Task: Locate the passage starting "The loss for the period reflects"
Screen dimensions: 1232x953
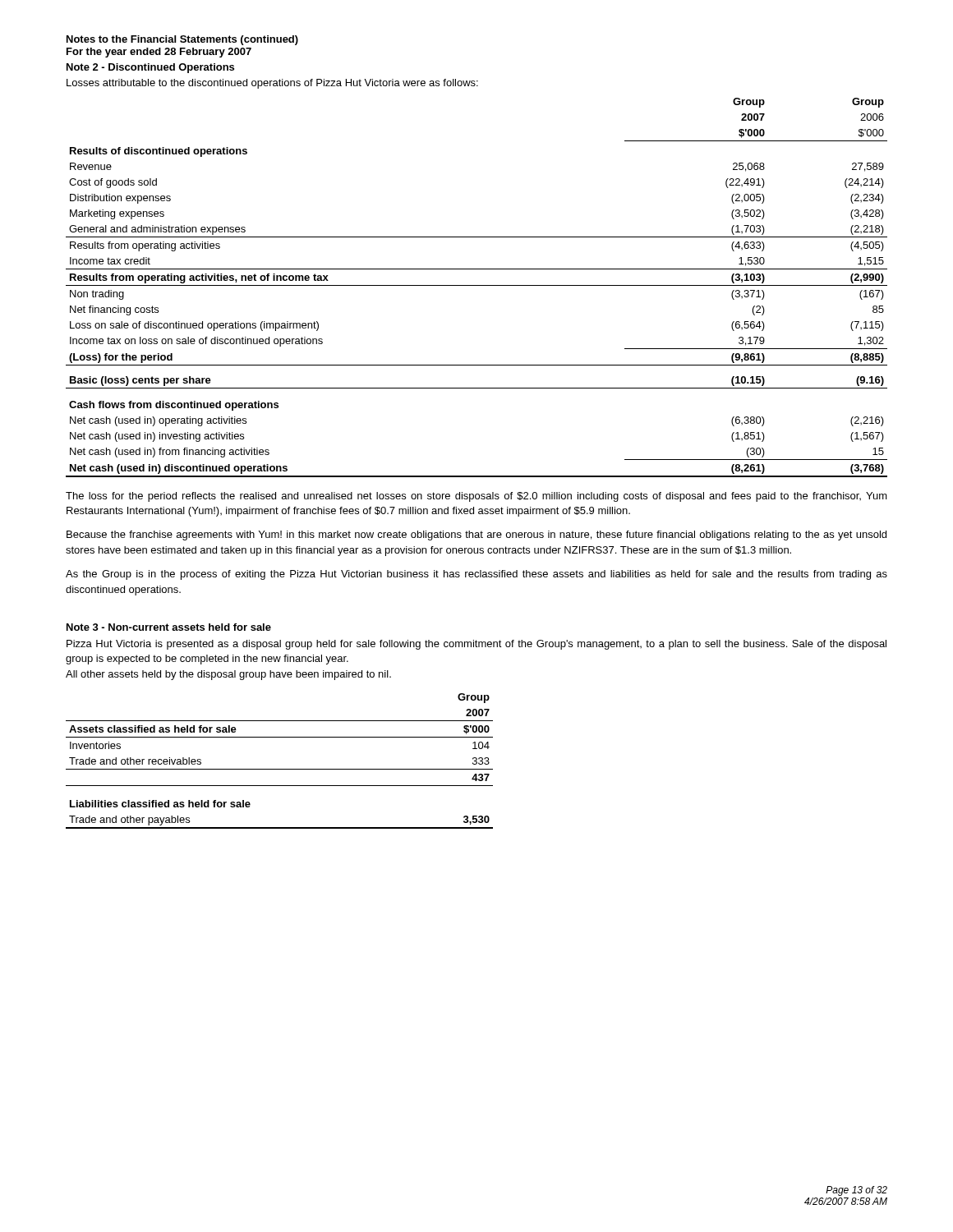Action: coord(476,503)
